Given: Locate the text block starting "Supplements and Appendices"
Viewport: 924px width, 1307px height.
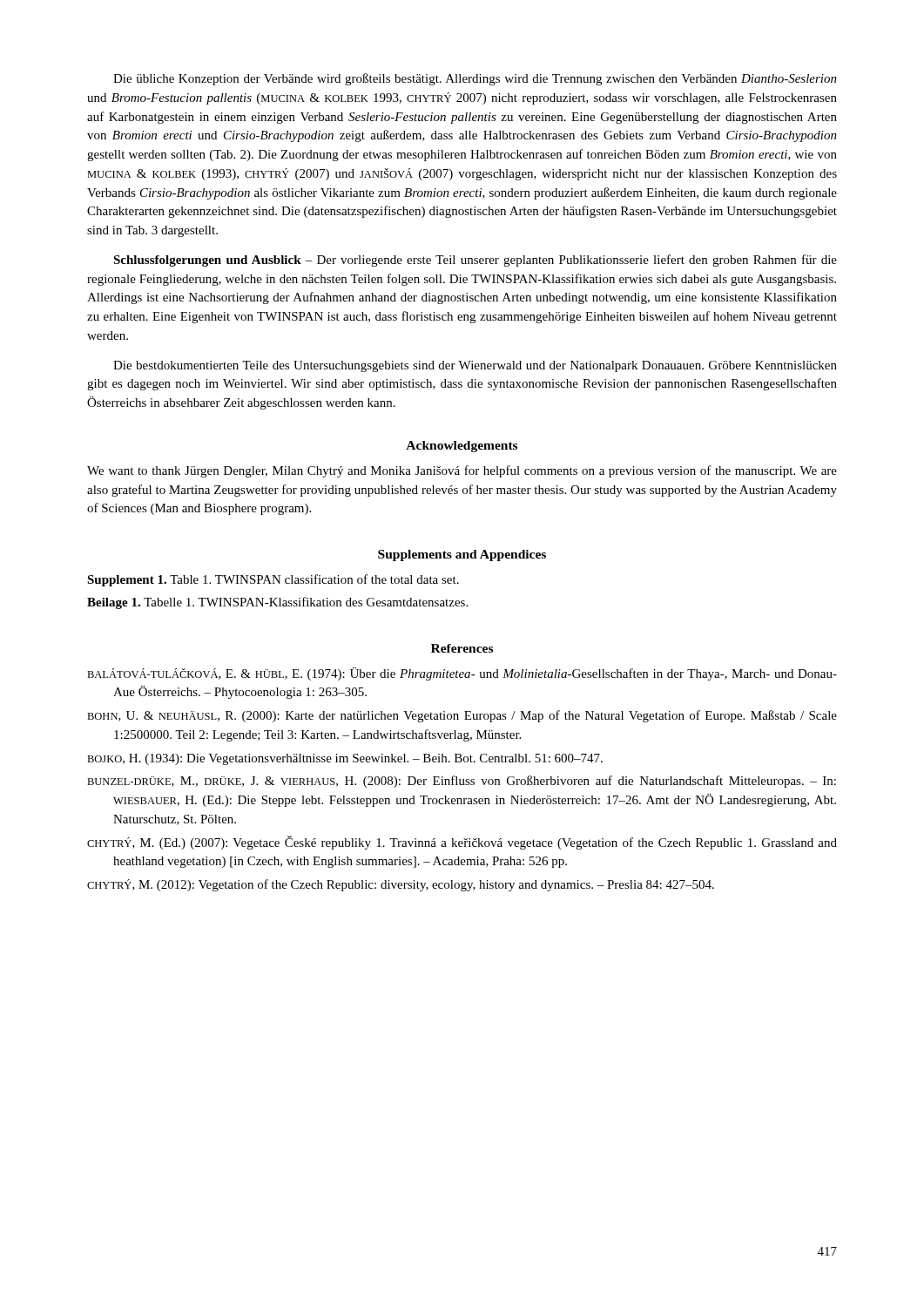Looking at the screenshot, I should [x=462, y=554].
